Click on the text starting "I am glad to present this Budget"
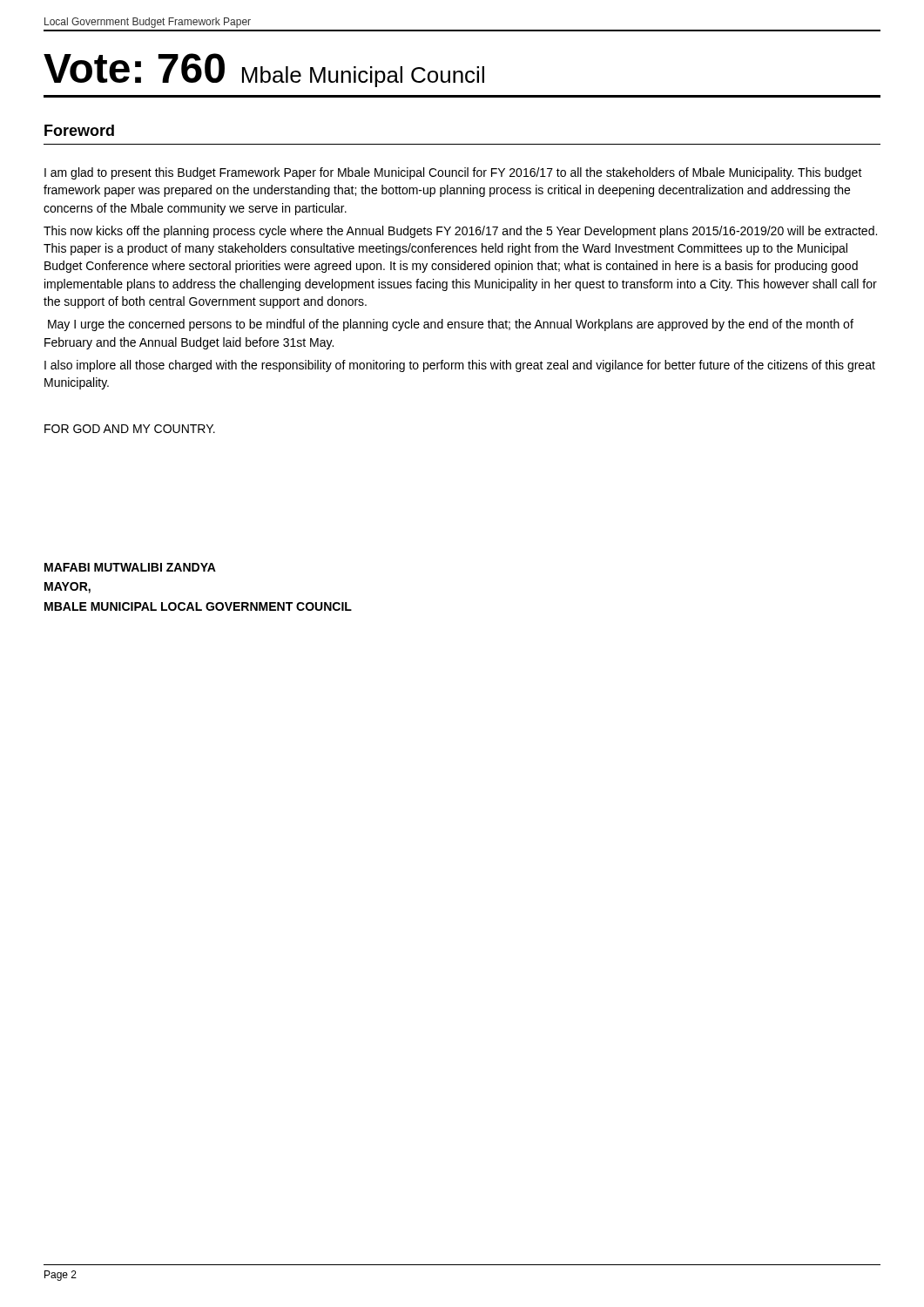The height and width of the screenshot is (1307, 924). (x=453, y=173)
